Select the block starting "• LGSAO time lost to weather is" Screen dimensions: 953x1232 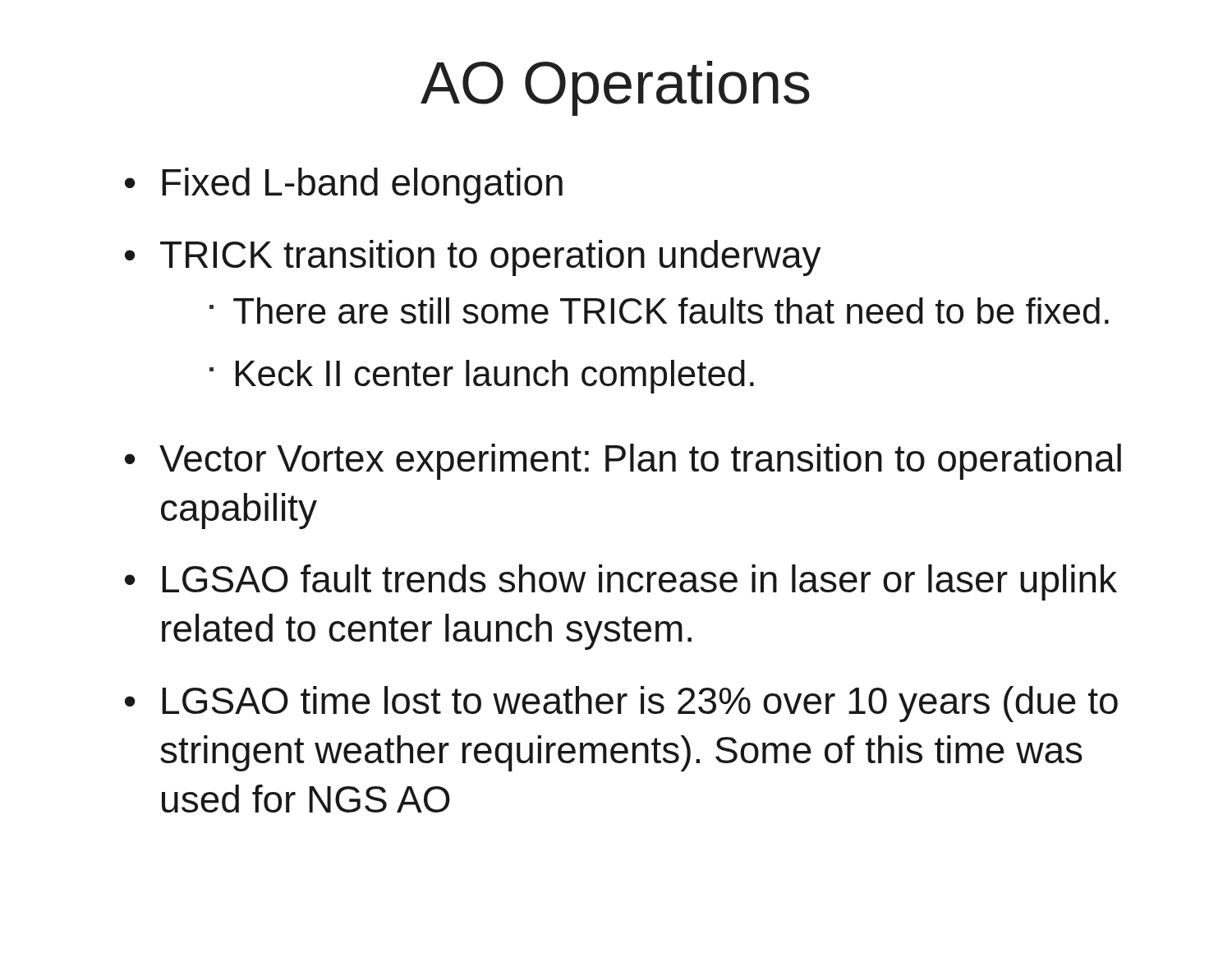[x=641, y=751]
